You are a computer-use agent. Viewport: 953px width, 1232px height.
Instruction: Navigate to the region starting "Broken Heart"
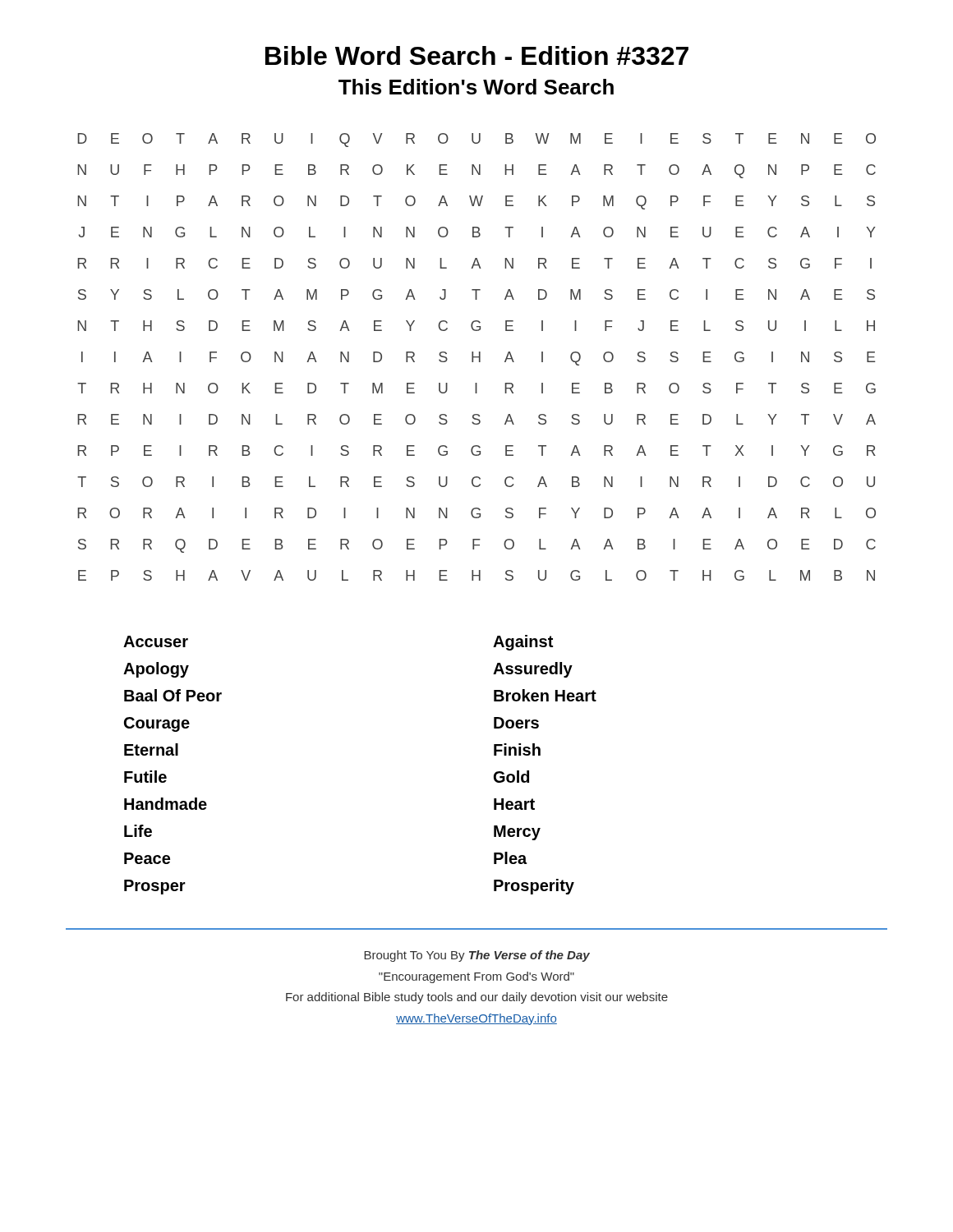click(x=544, y=696)
